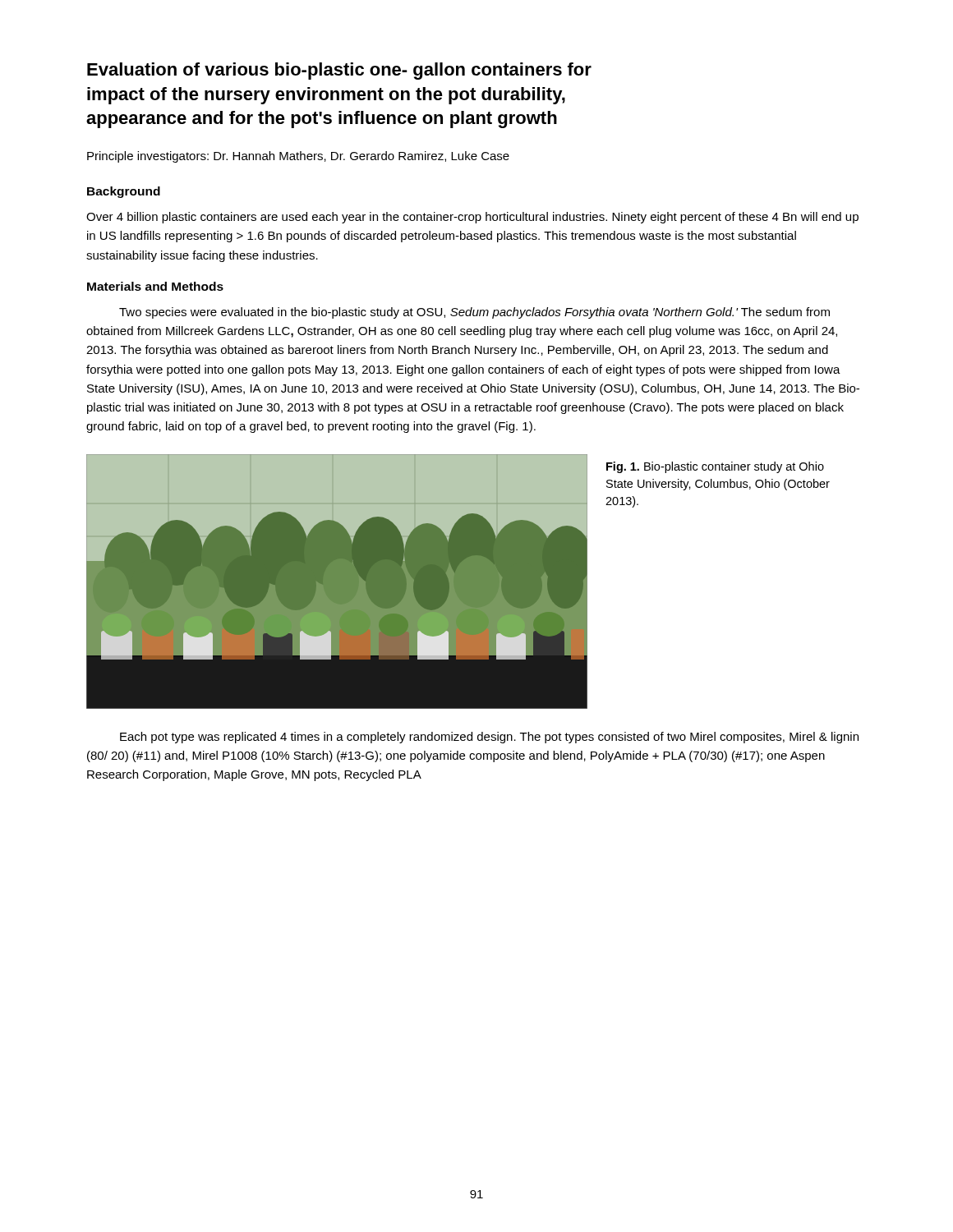Navigate to the passage starting "Each pot type was replicated 4 times in"
953x1232 pixels.
(473, 755)
